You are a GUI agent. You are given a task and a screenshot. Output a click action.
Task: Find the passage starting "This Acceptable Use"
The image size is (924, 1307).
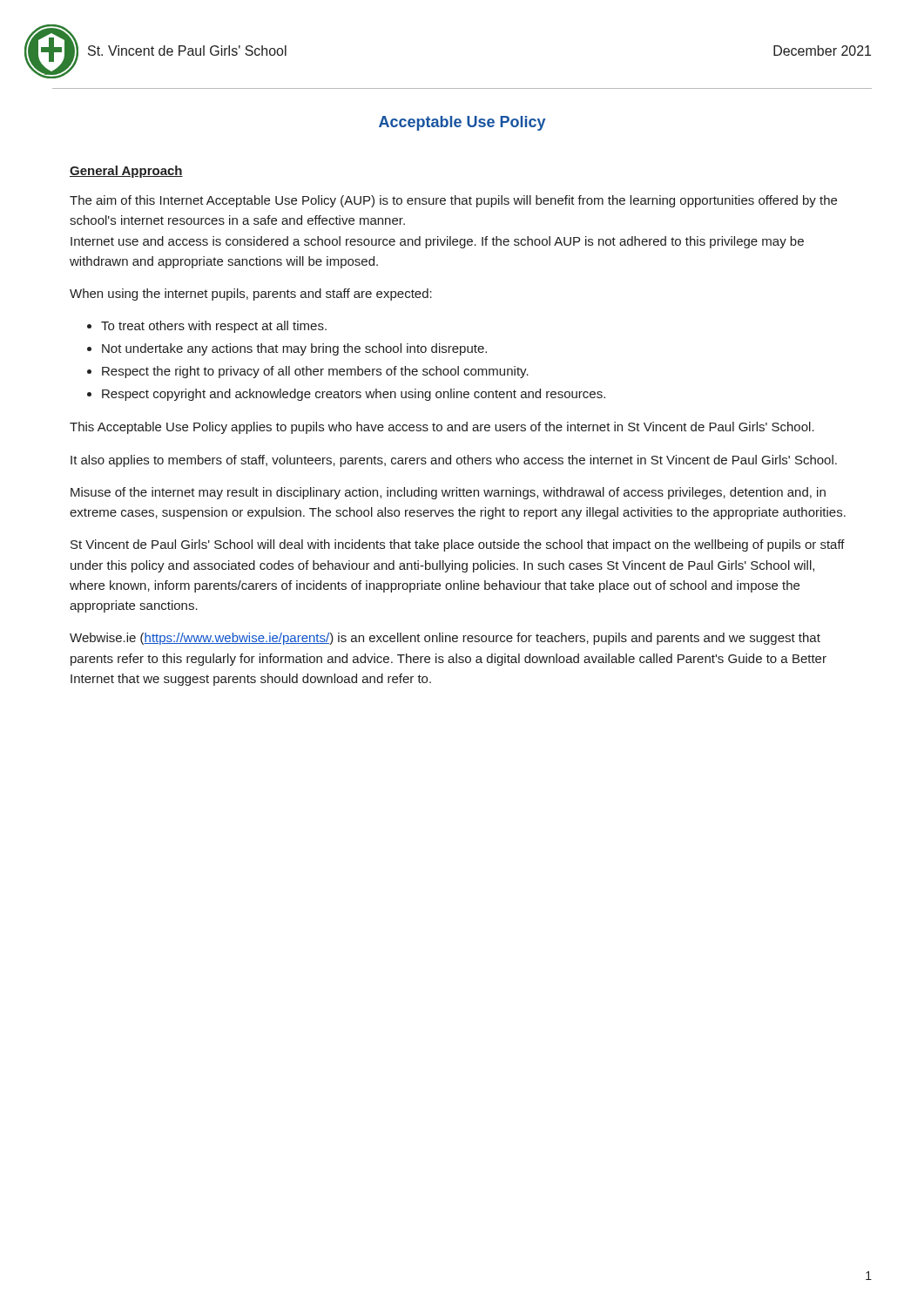click(442, 427)
